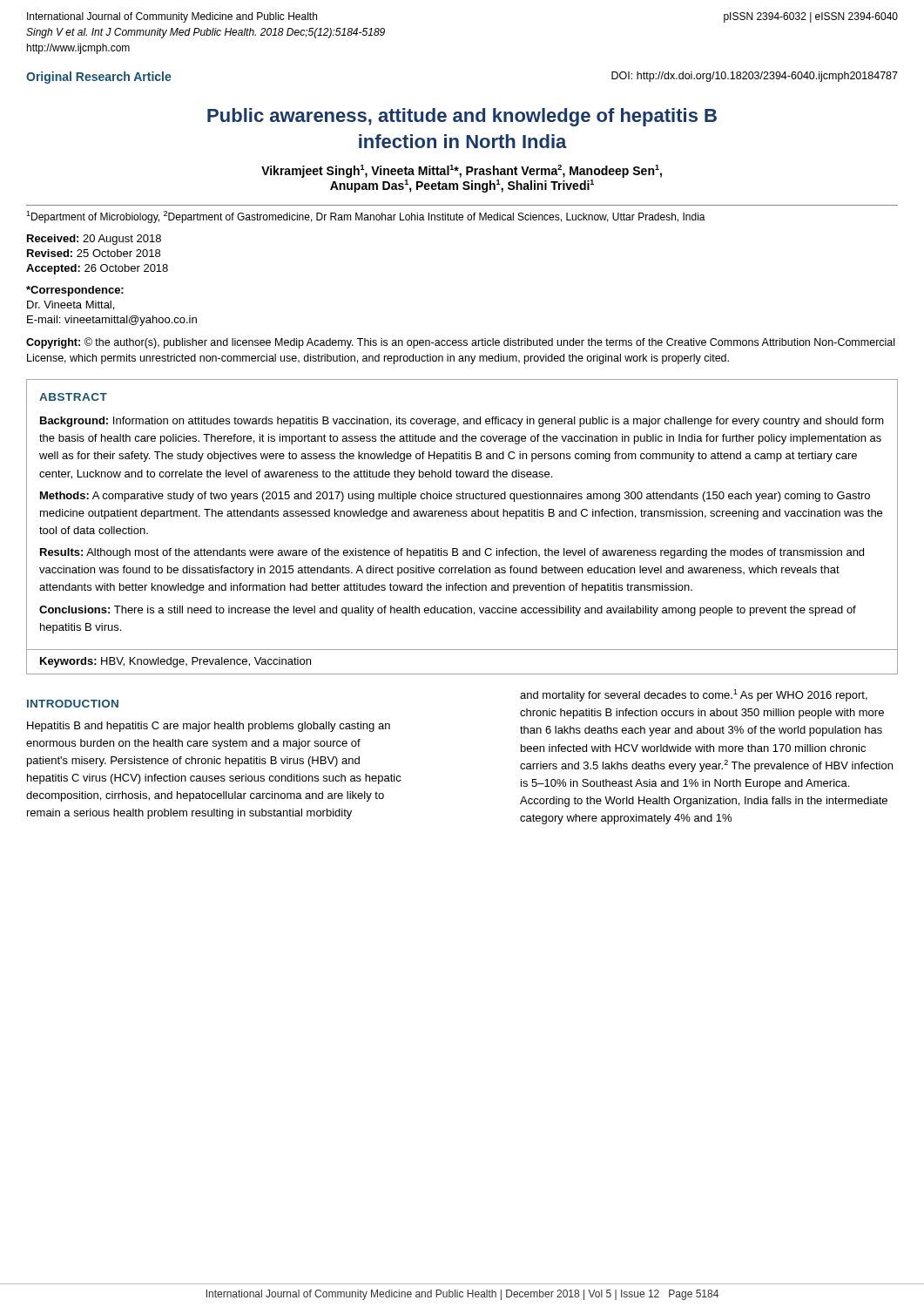Locate the block of text that opens with "Hepatitis B and hepatitis C"

point(215,769)
